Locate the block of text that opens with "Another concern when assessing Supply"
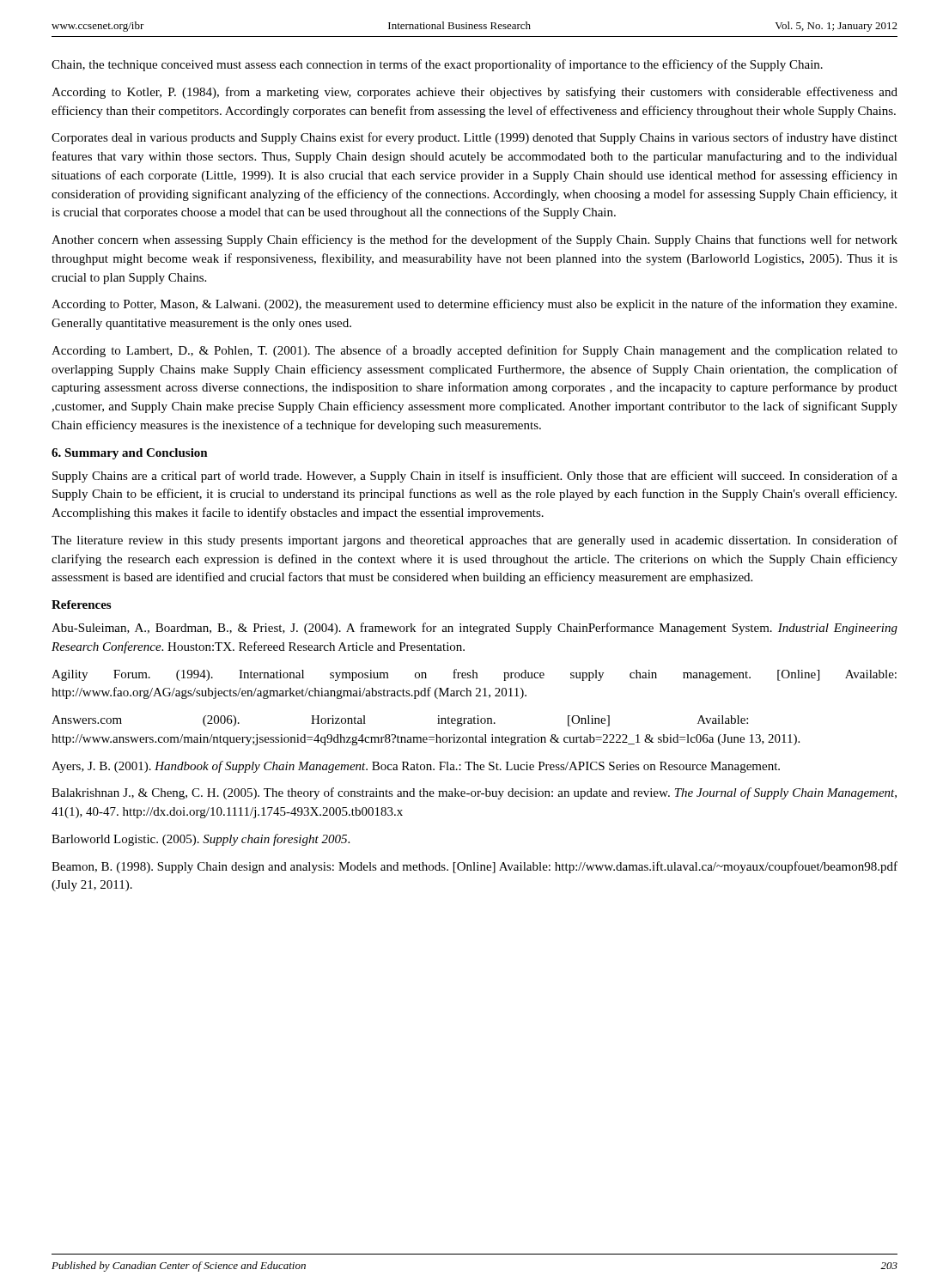Image resolution: width=949 pixels, height=1288 pixels. [x=474, y=259]
